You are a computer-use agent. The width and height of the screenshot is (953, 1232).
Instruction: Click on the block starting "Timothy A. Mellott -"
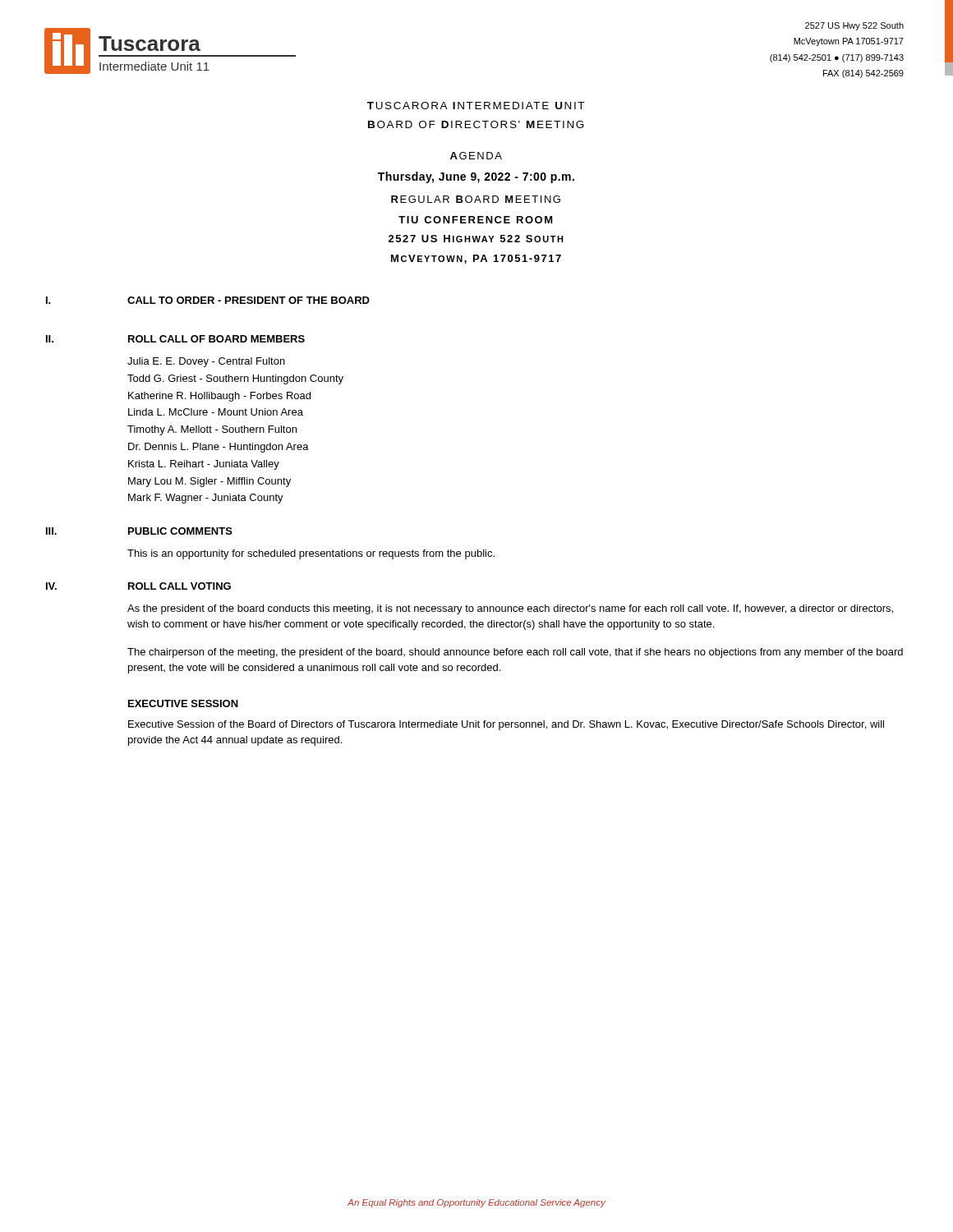tap(212, 429)
